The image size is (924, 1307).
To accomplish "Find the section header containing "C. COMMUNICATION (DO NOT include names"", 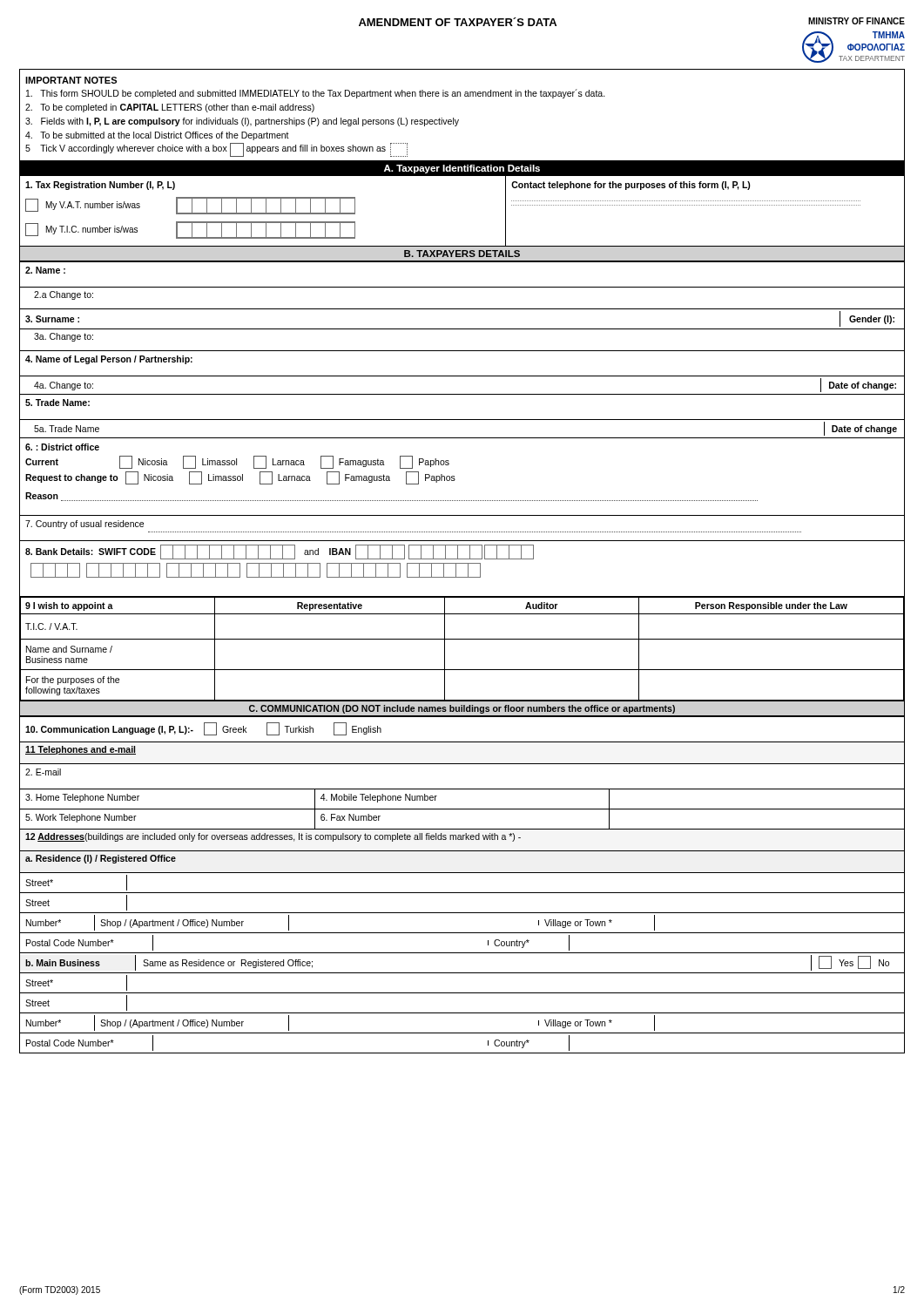I will (462, 708).
